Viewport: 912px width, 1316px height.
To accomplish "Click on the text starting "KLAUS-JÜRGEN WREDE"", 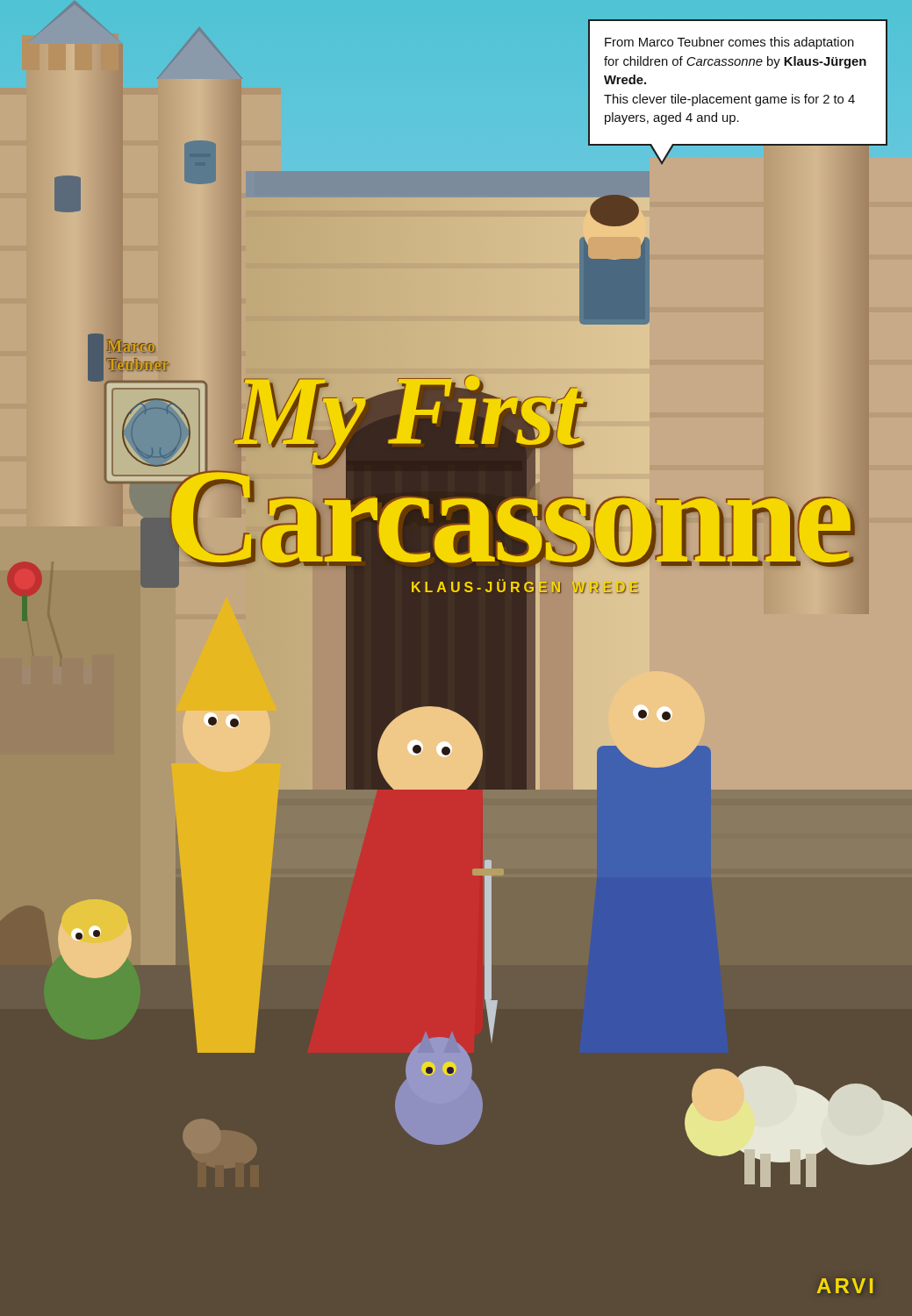I will 526,588.
